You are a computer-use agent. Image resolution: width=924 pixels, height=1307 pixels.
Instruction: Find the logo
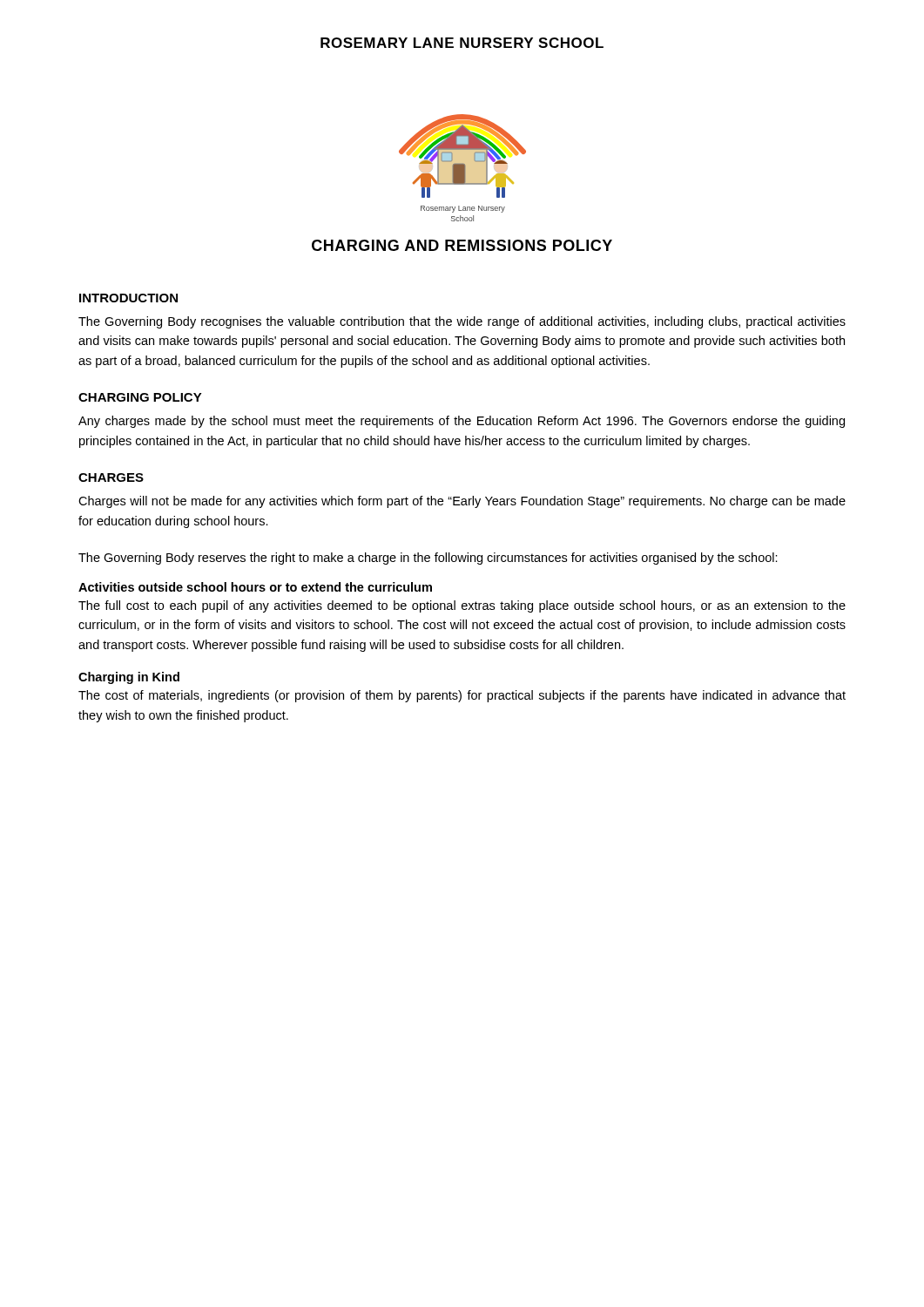[462, 151]
